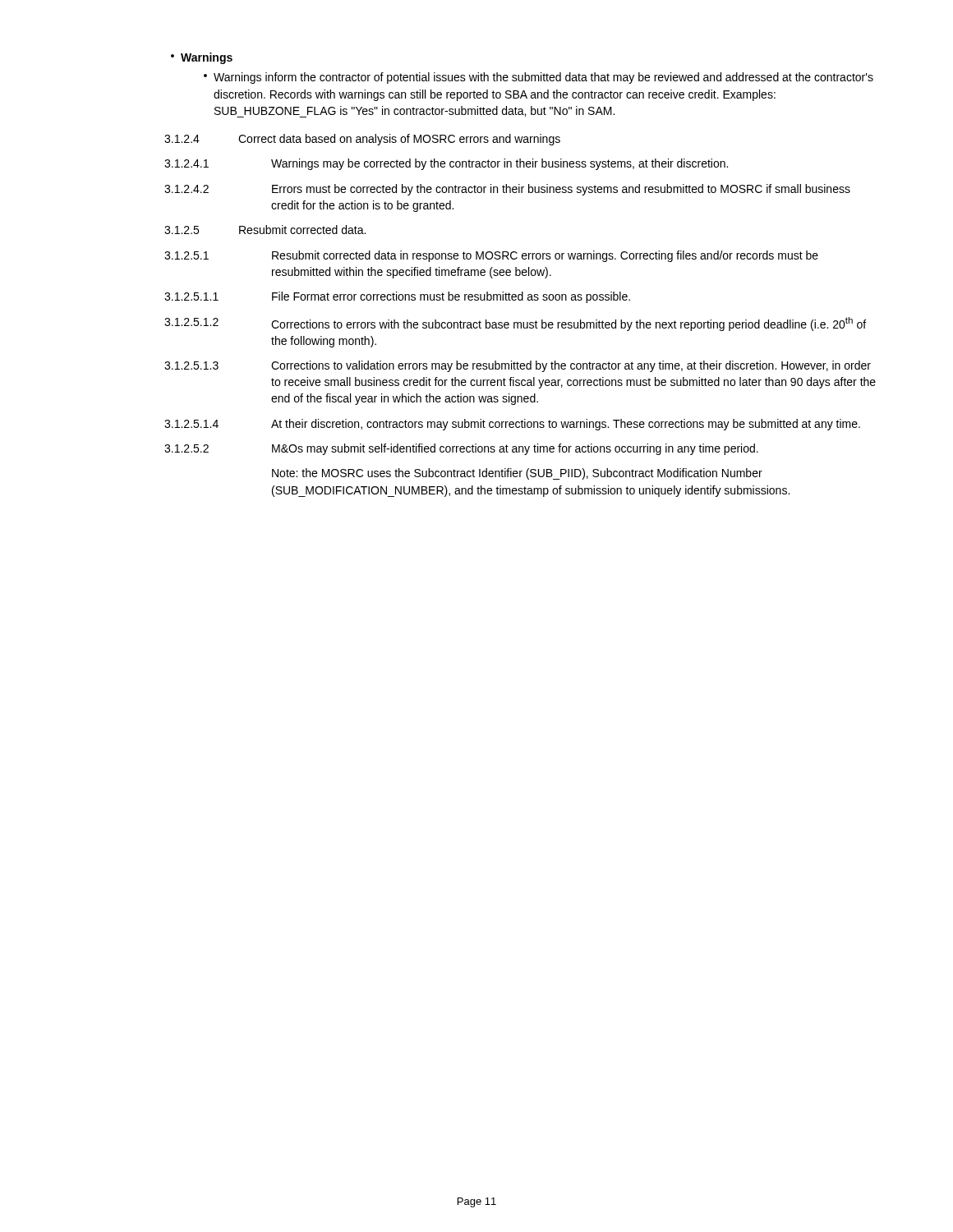This screenshot has height=1232, width=953.
Task: Point to "• Warnings"
Action: coord(202,58)
